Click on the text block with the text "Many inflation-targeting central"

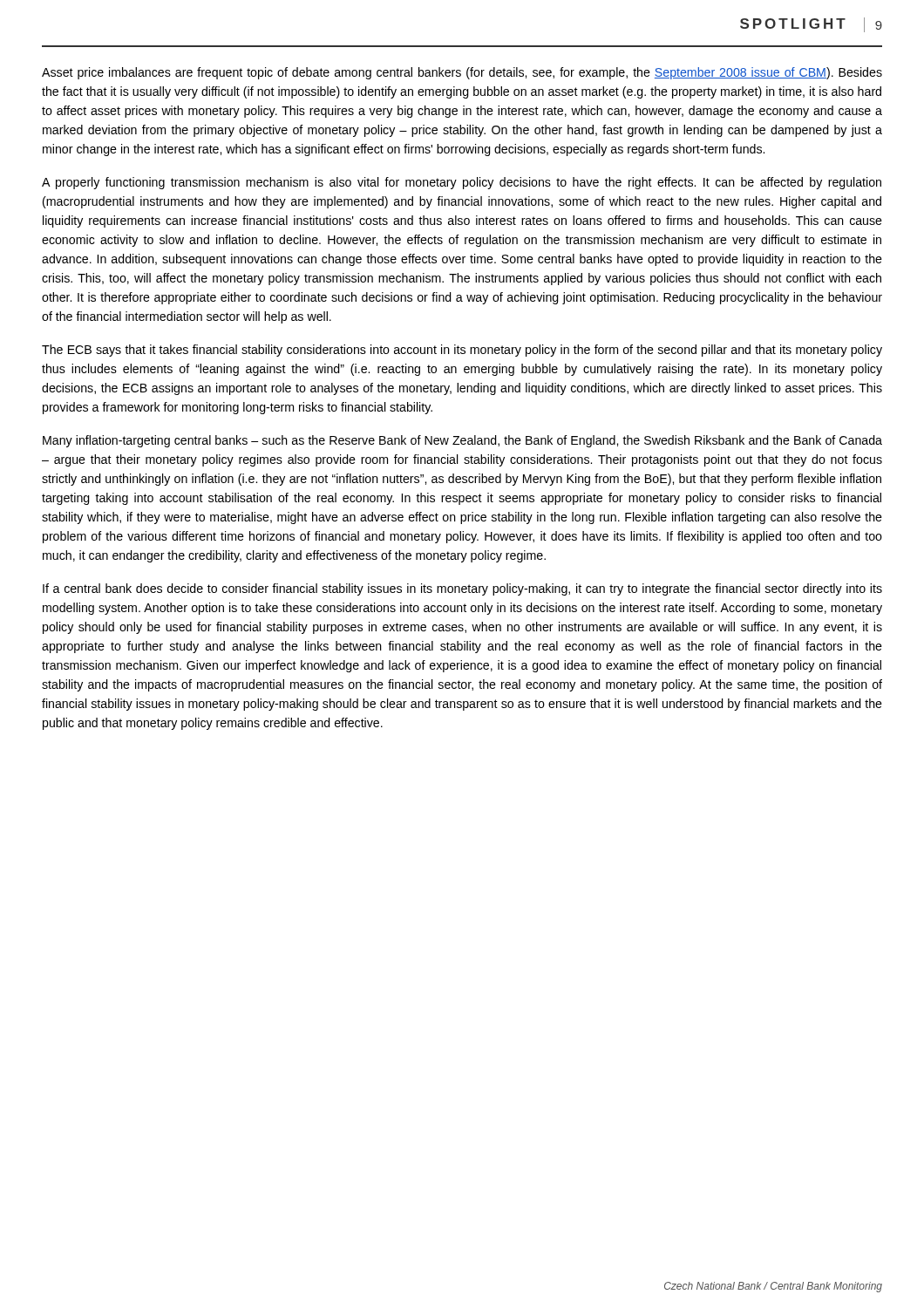pyautogui.click(x=462, y=498)
